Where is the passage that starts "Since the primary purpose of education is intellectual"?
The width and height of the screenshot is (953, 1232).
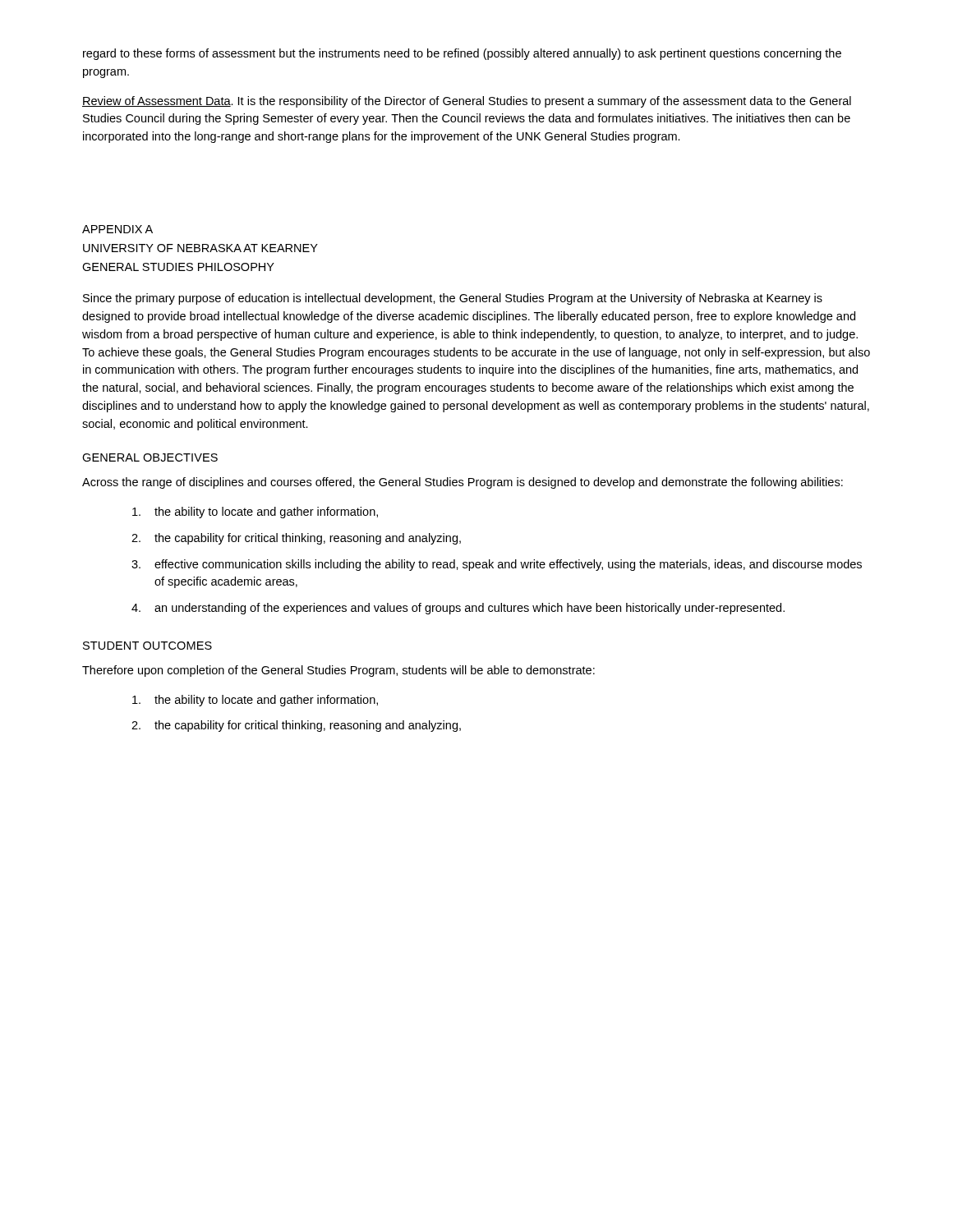pos(476,361)
